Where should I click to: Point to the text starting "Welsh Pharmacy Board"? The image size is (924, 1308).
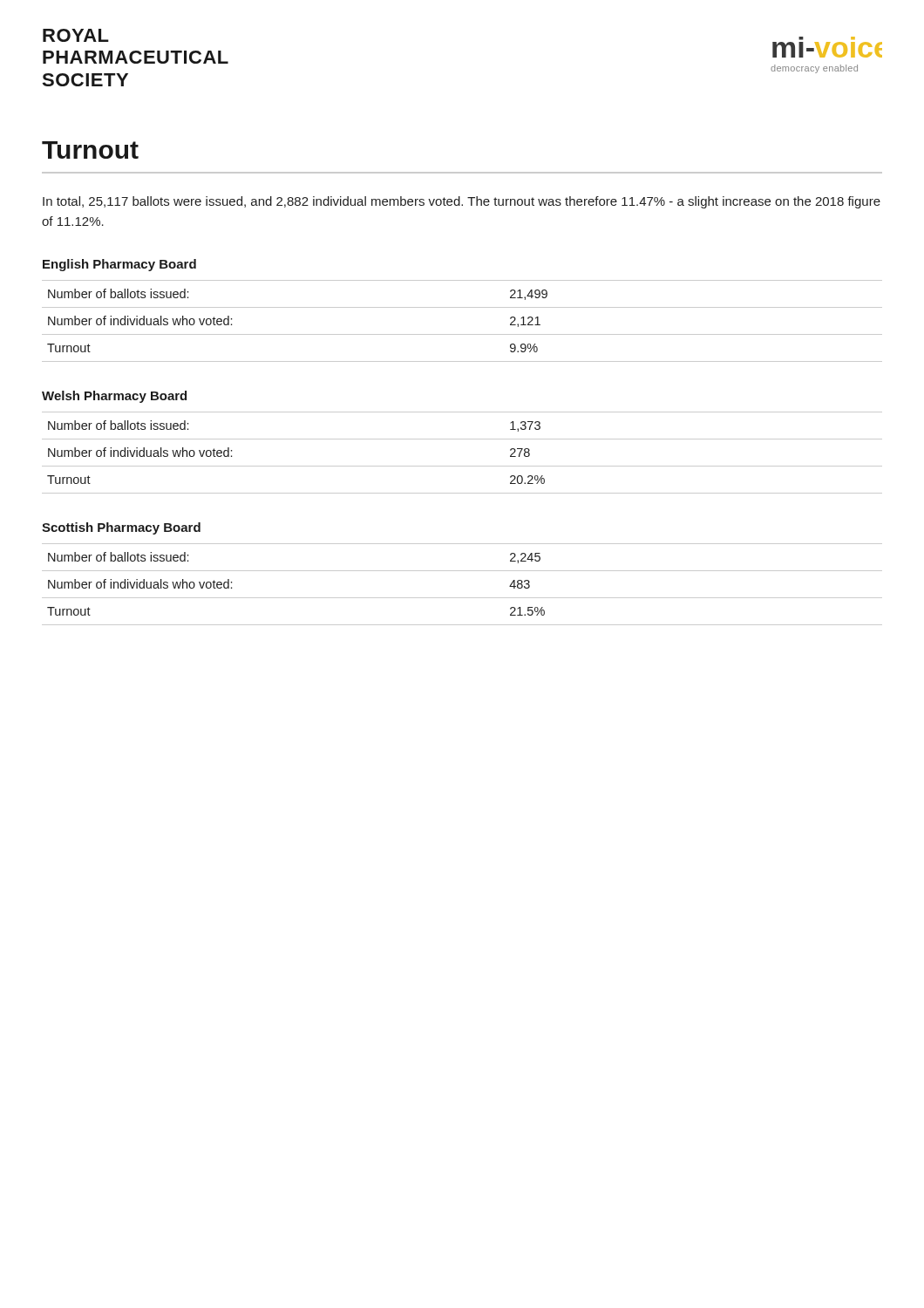(x=115, y=395)
